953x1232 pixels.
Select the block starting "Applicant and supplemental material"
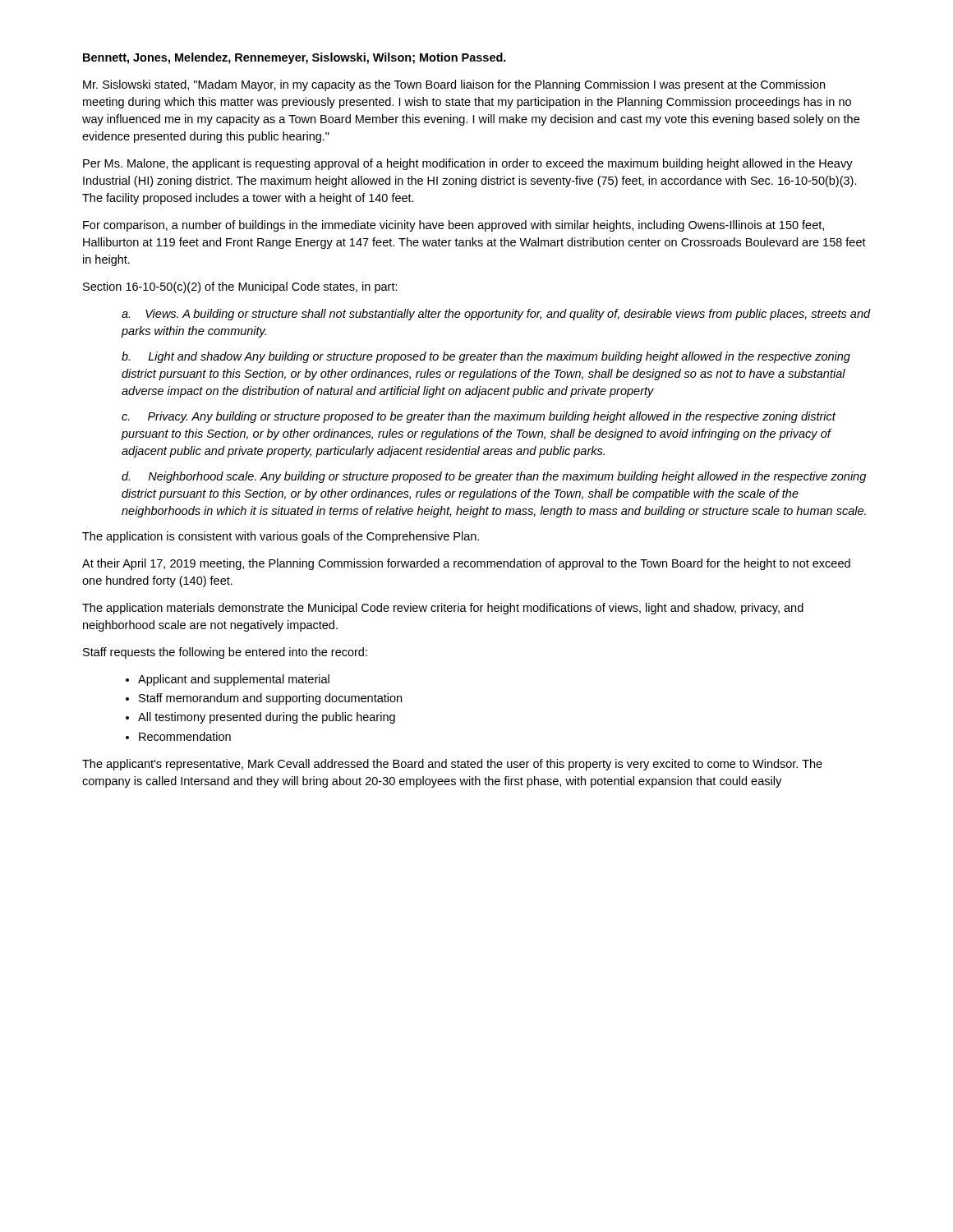(234, 680)
